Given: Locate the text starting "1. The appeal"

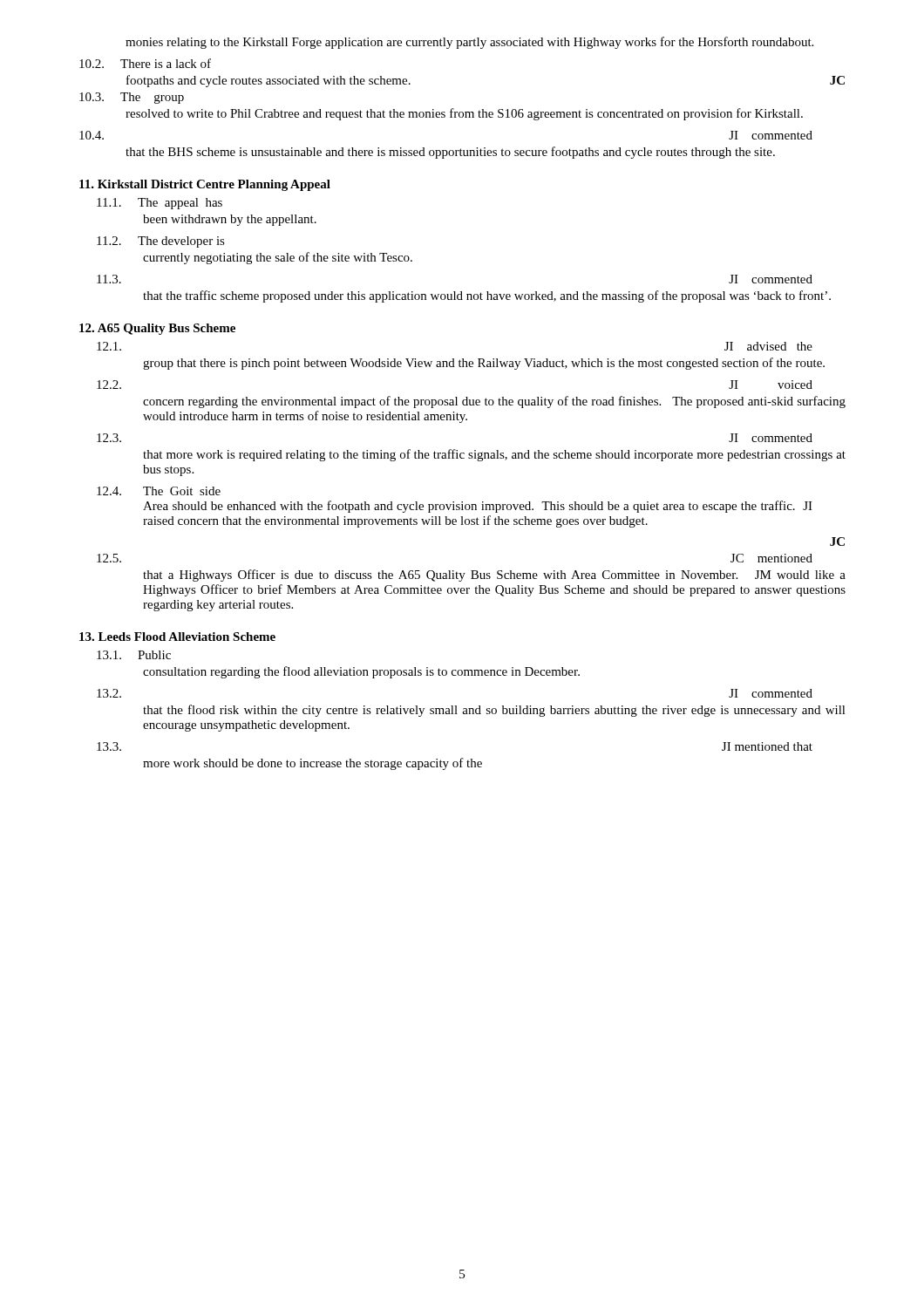Looking at the screenshot, I should (160, 204).
